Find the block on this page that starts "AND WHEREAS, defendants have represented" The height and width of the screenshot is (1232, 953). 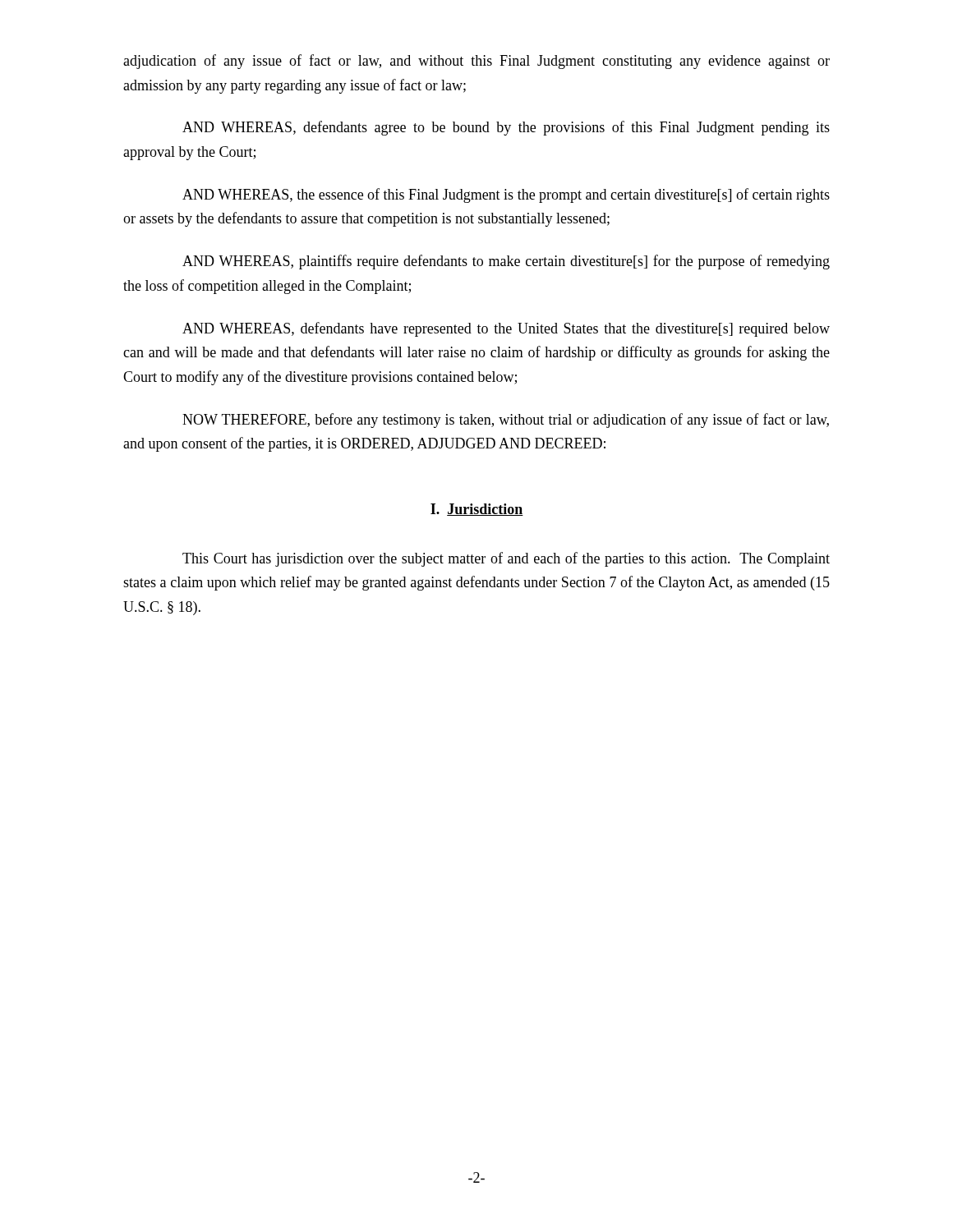pos(476,353)
